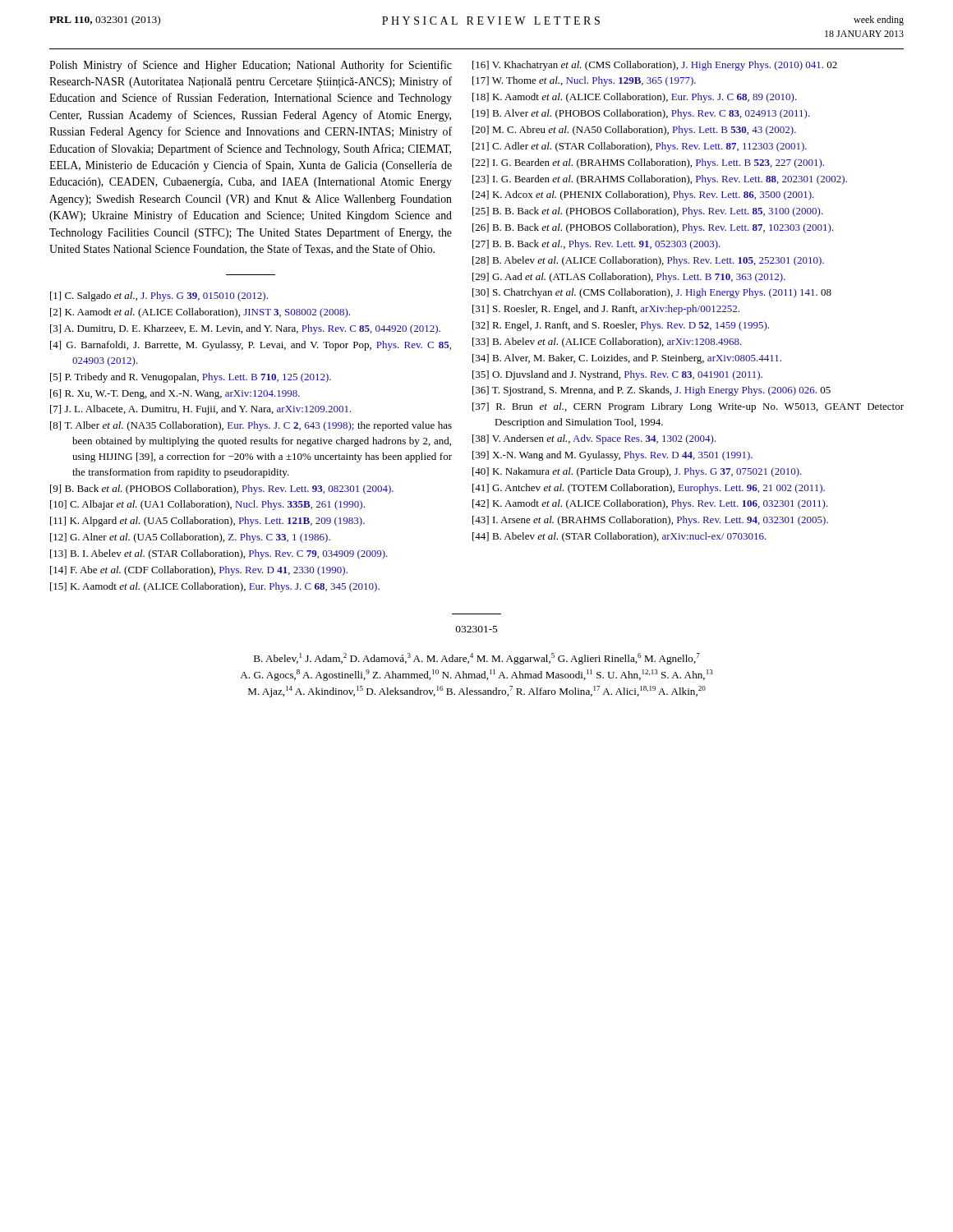Viewport: 953px width, 1232px height.
Task: Find the block starting "[11] K. Alpgard et al. (UA5 Collaboration),"
Action: point(207,521)
